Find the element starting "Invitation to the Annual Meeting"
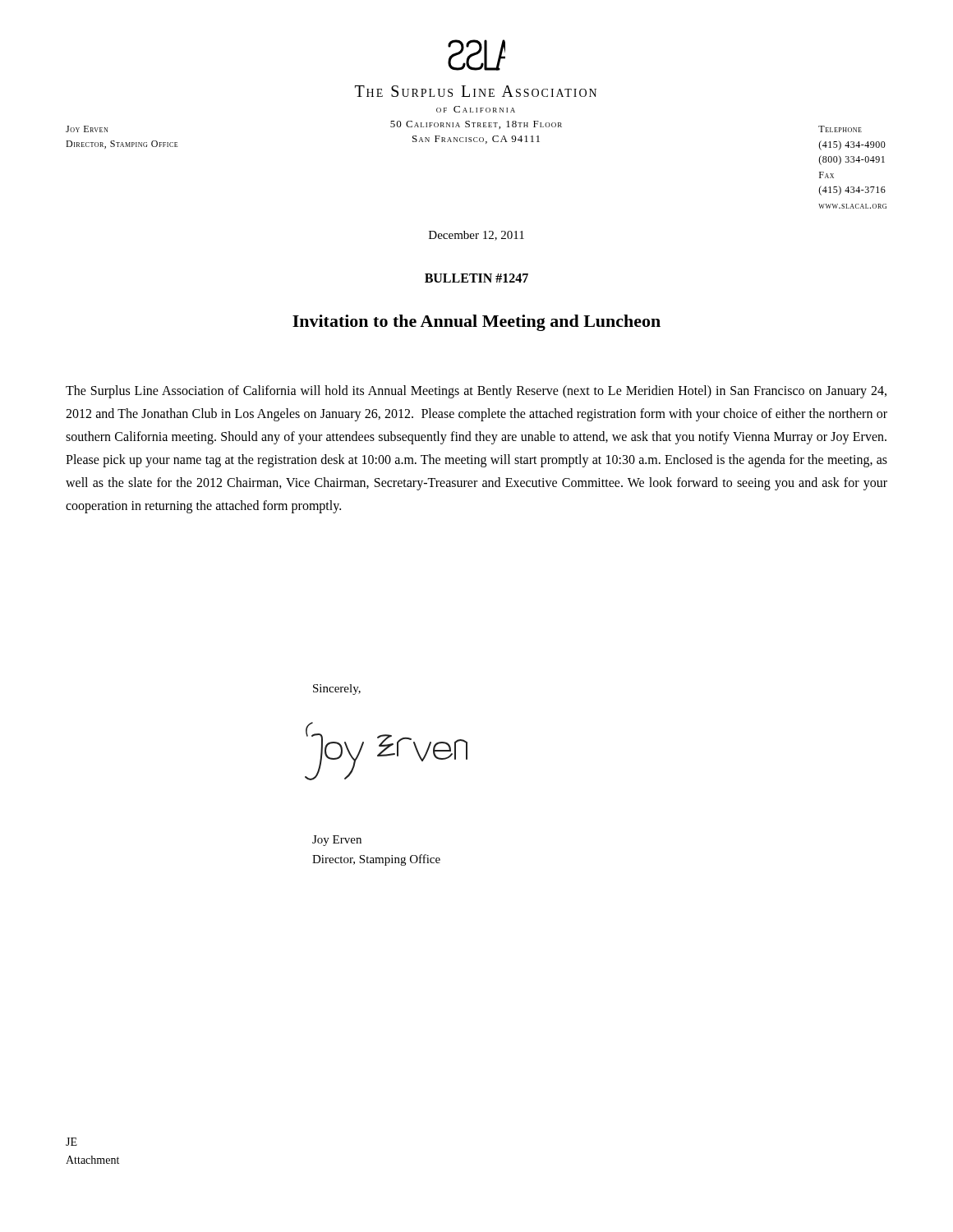 click(476, 321)
